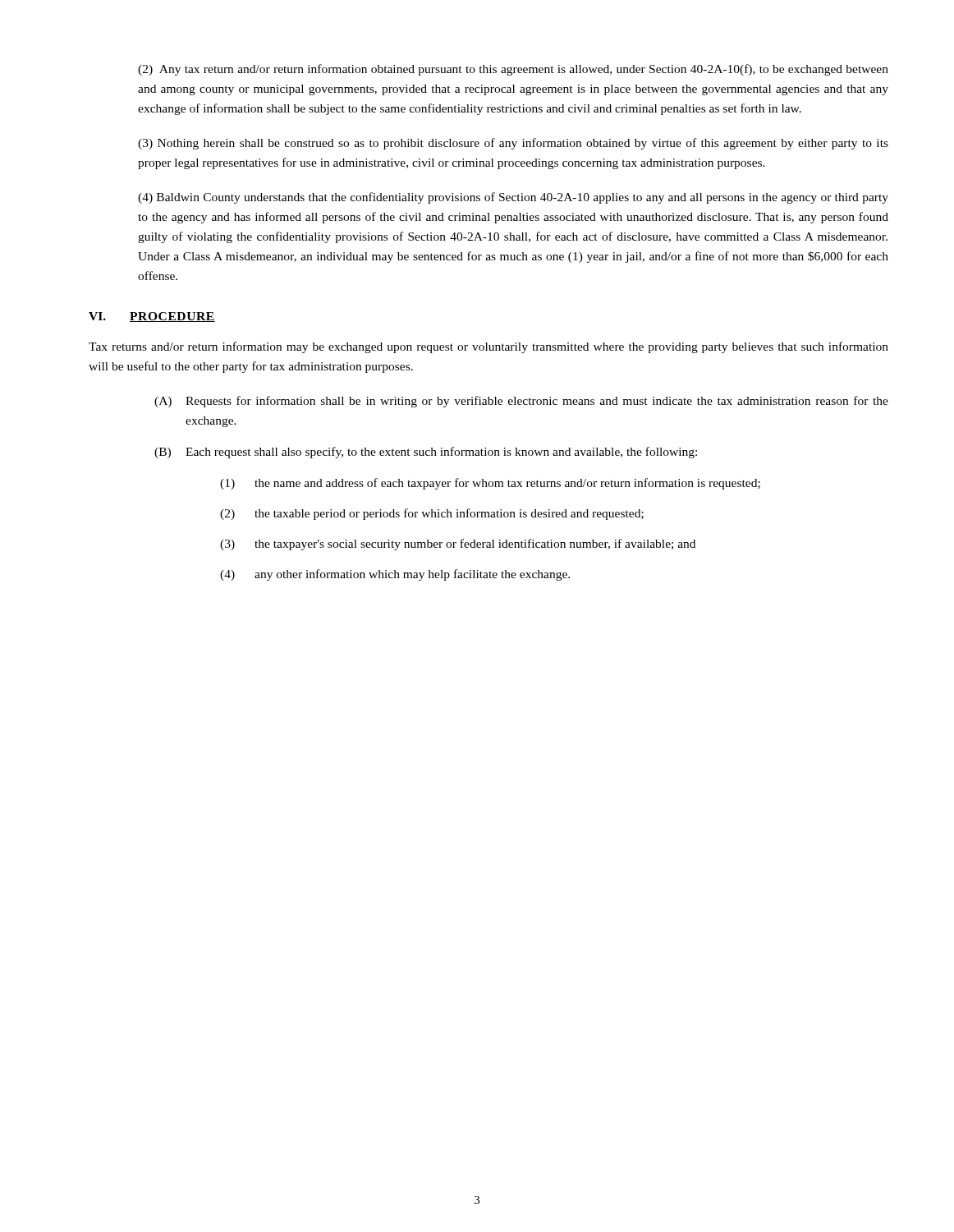Locate the block of text that opens with "(3) the taxpayer's"
954x1232 pixels.
click(458, 544)
